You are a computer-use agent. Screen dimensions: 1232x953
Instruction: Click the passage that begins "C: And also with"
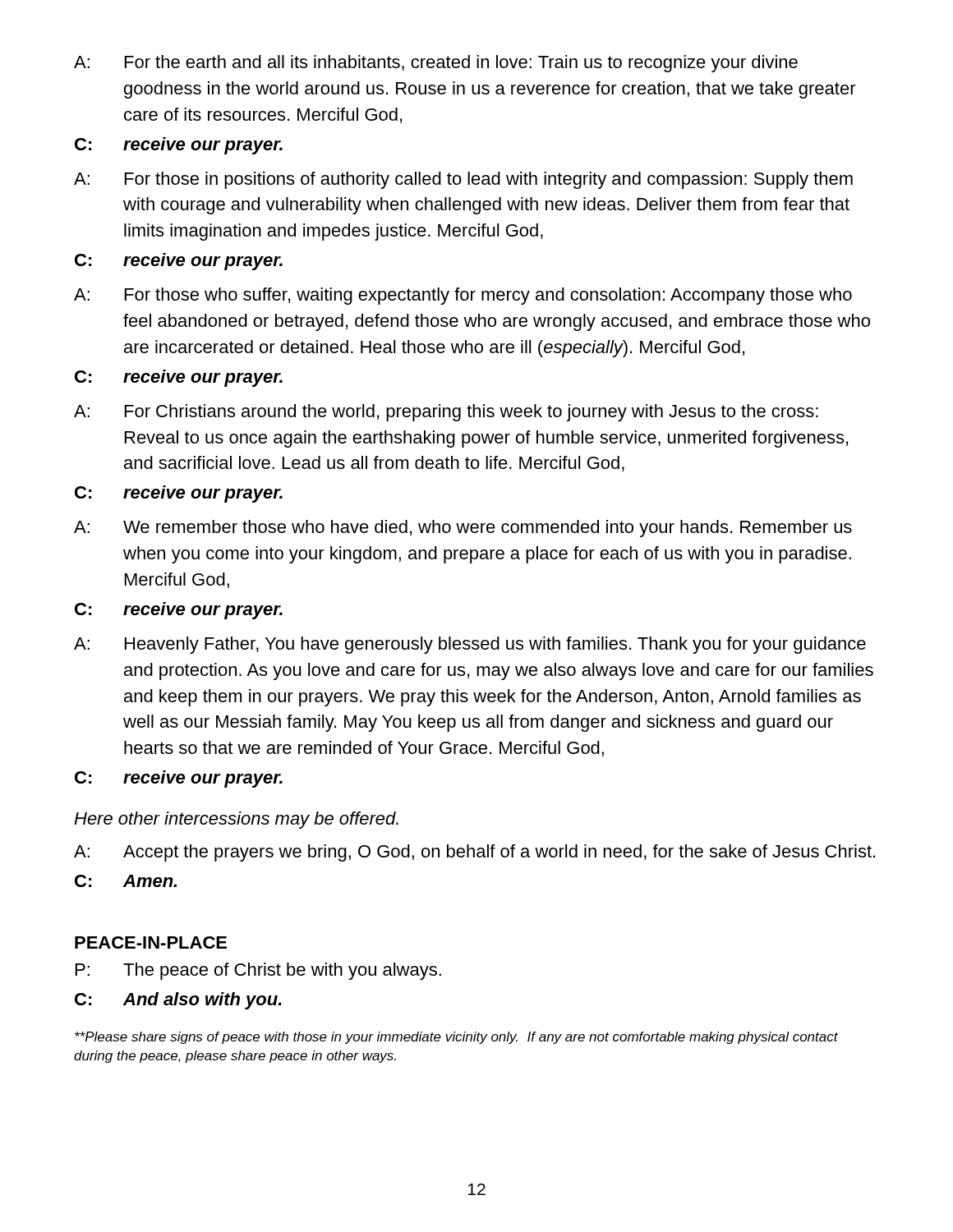[178, 1001]
